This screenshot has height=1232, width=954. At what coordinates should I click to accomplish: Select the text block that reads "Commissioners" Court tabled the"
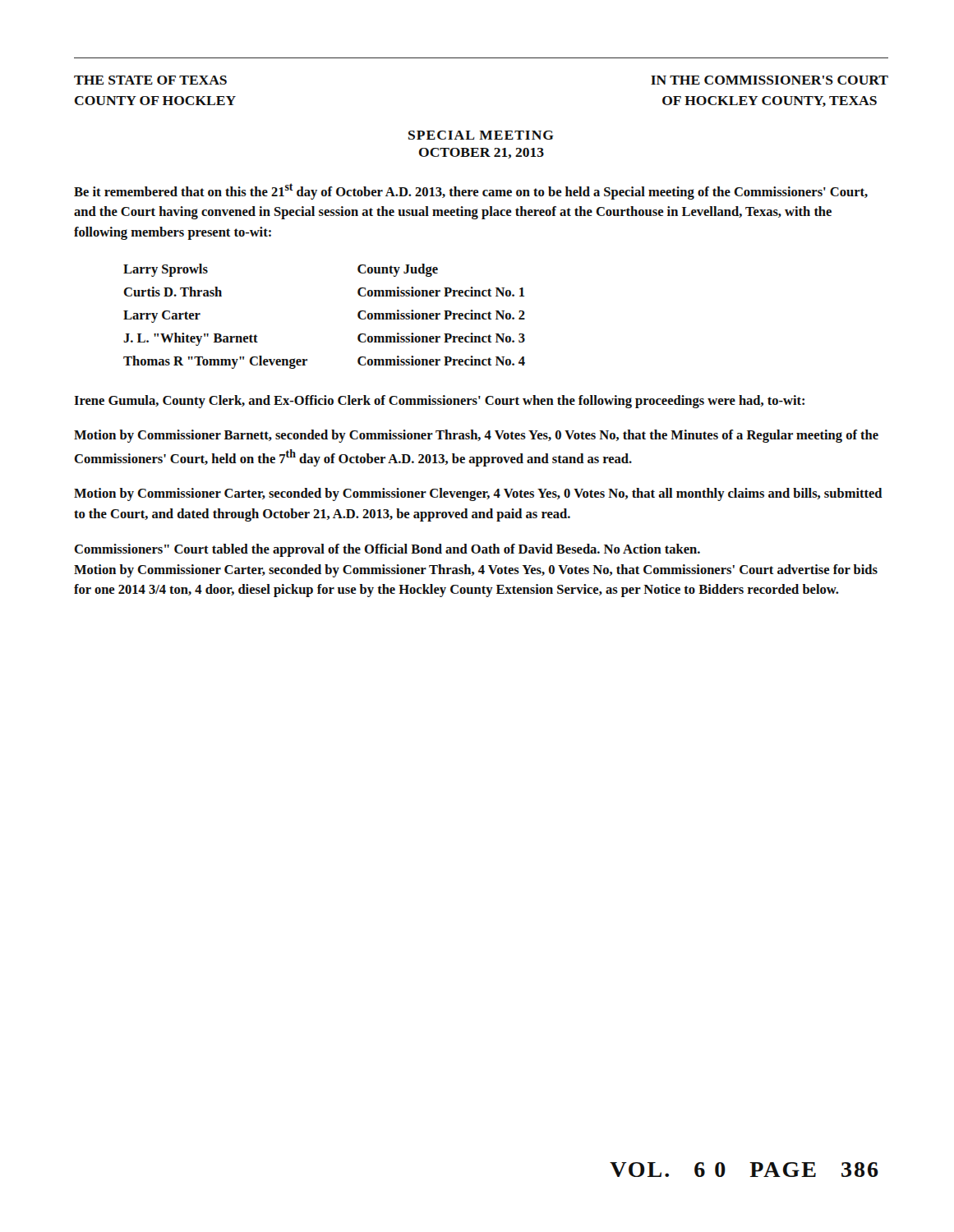pyautogui.click(x=476, y=569)
